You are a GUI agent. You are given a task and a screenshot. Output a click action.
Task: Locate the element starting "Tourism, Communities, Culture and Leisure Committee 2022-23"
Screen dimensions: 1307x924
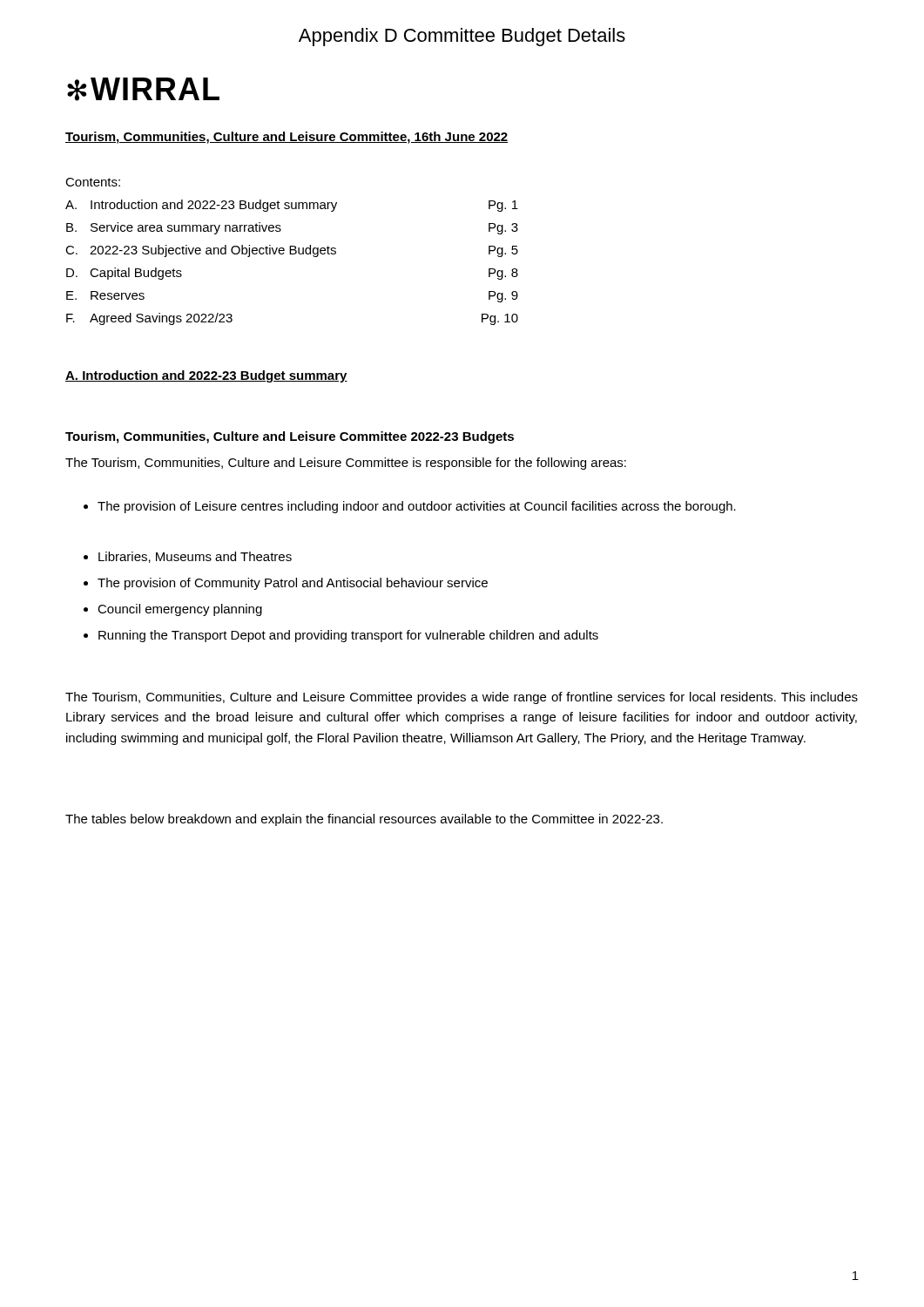click(x=290, y=436)
